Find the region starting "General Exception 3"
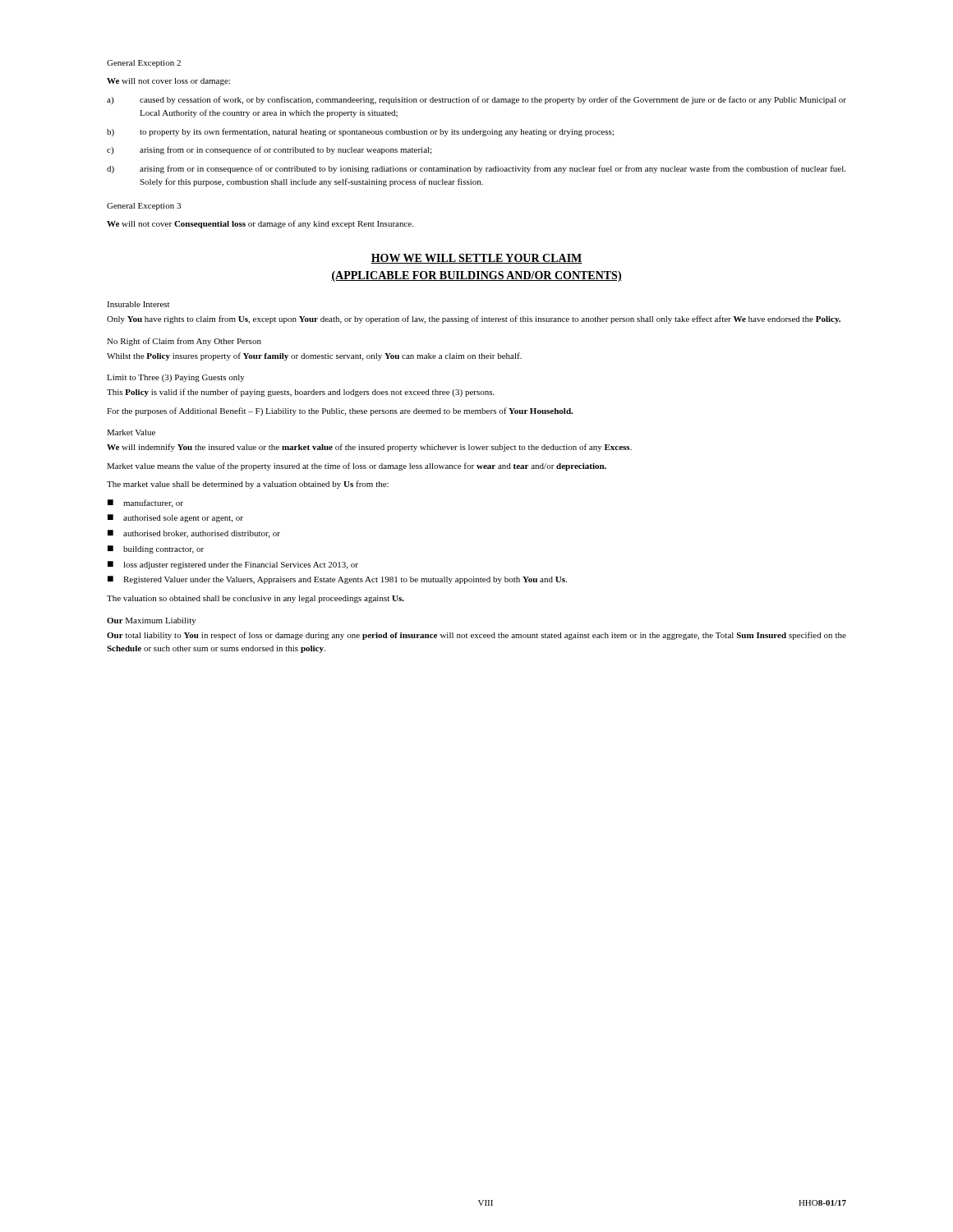 [x=144, y=205]
